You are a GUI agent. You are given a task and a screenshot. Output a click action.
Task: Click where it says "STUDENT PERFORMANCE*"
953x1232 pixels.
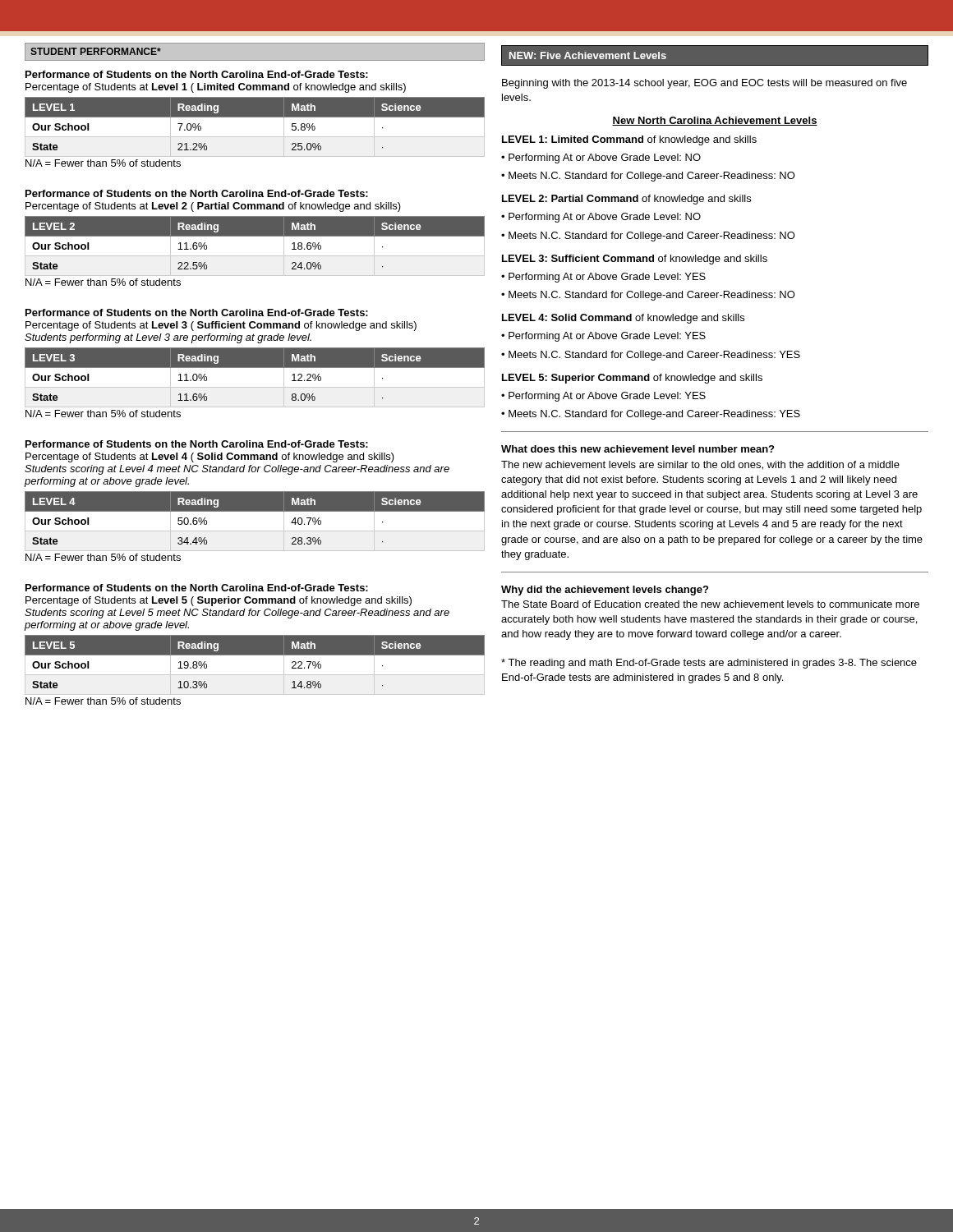pyautogui.click(x=255, y=52)
